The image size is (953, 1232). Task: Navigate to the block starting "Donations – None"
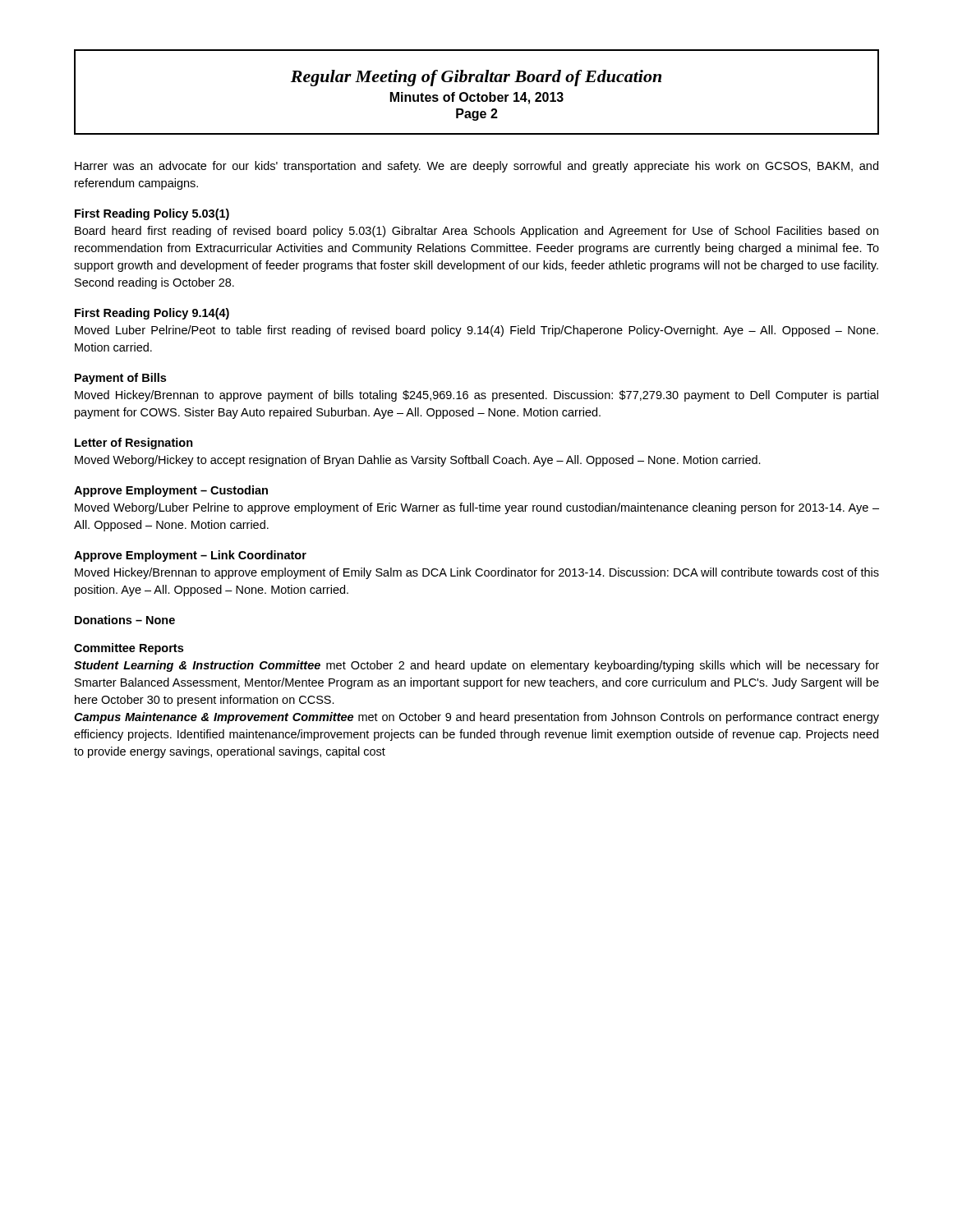pos(125,620)
